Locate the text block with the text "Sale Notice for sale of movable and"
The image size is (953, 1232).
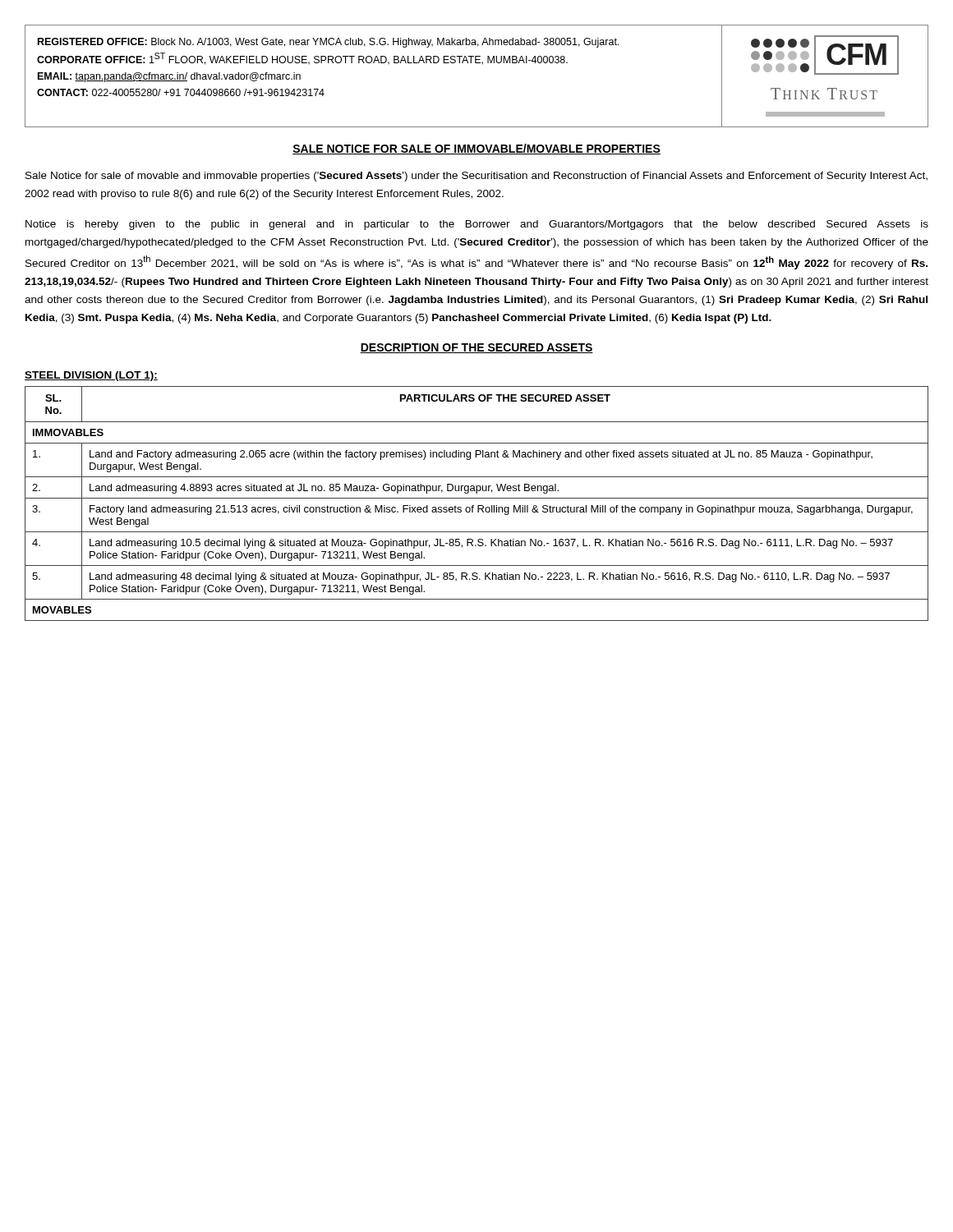pos(476,184)
